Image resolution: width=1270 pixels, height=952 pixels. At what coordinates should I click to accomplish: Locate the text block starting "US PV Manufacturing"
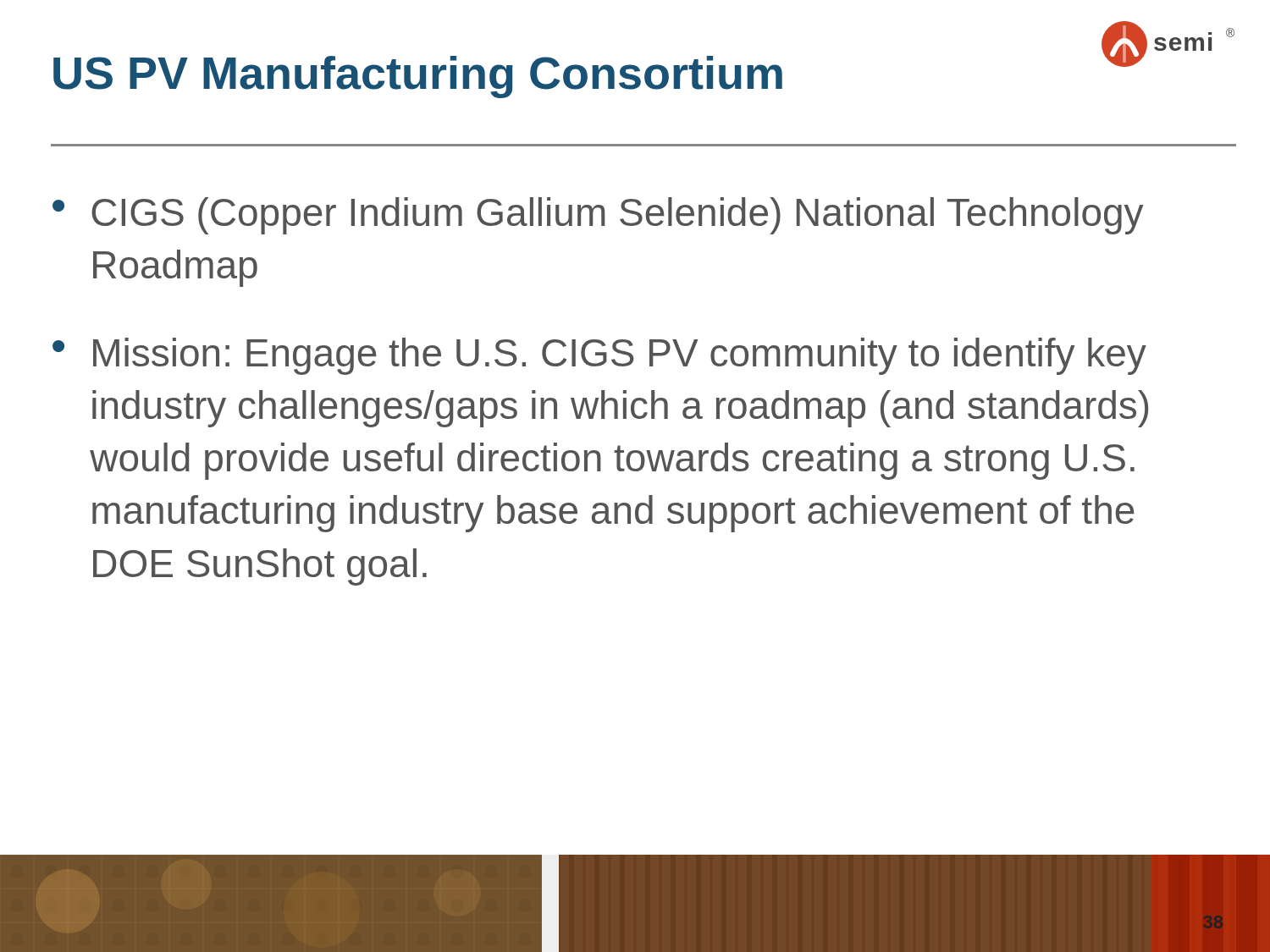click(567, 73)
